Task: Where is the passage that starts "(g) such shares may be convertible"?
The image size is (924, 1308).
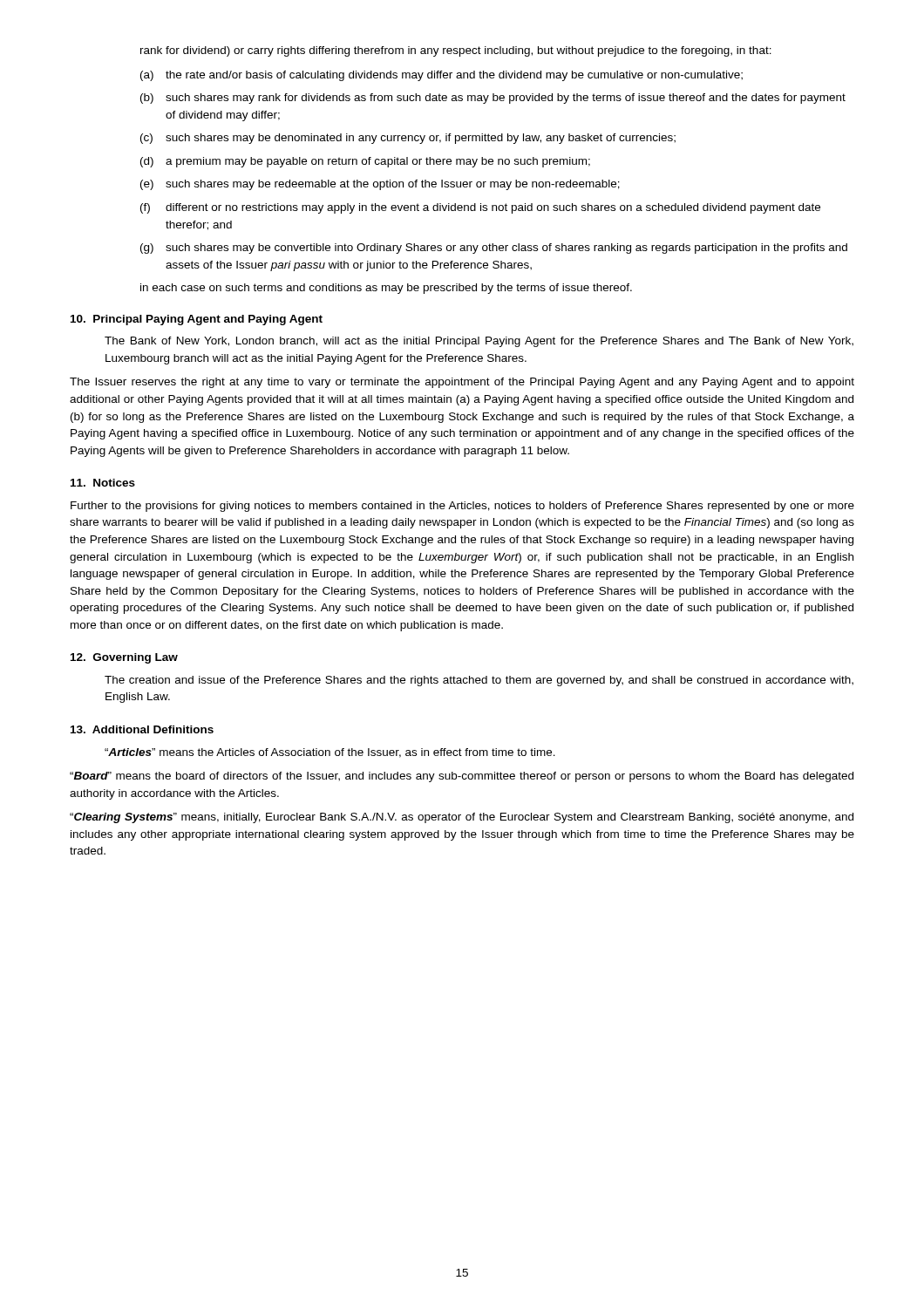Action: [497, 256]
